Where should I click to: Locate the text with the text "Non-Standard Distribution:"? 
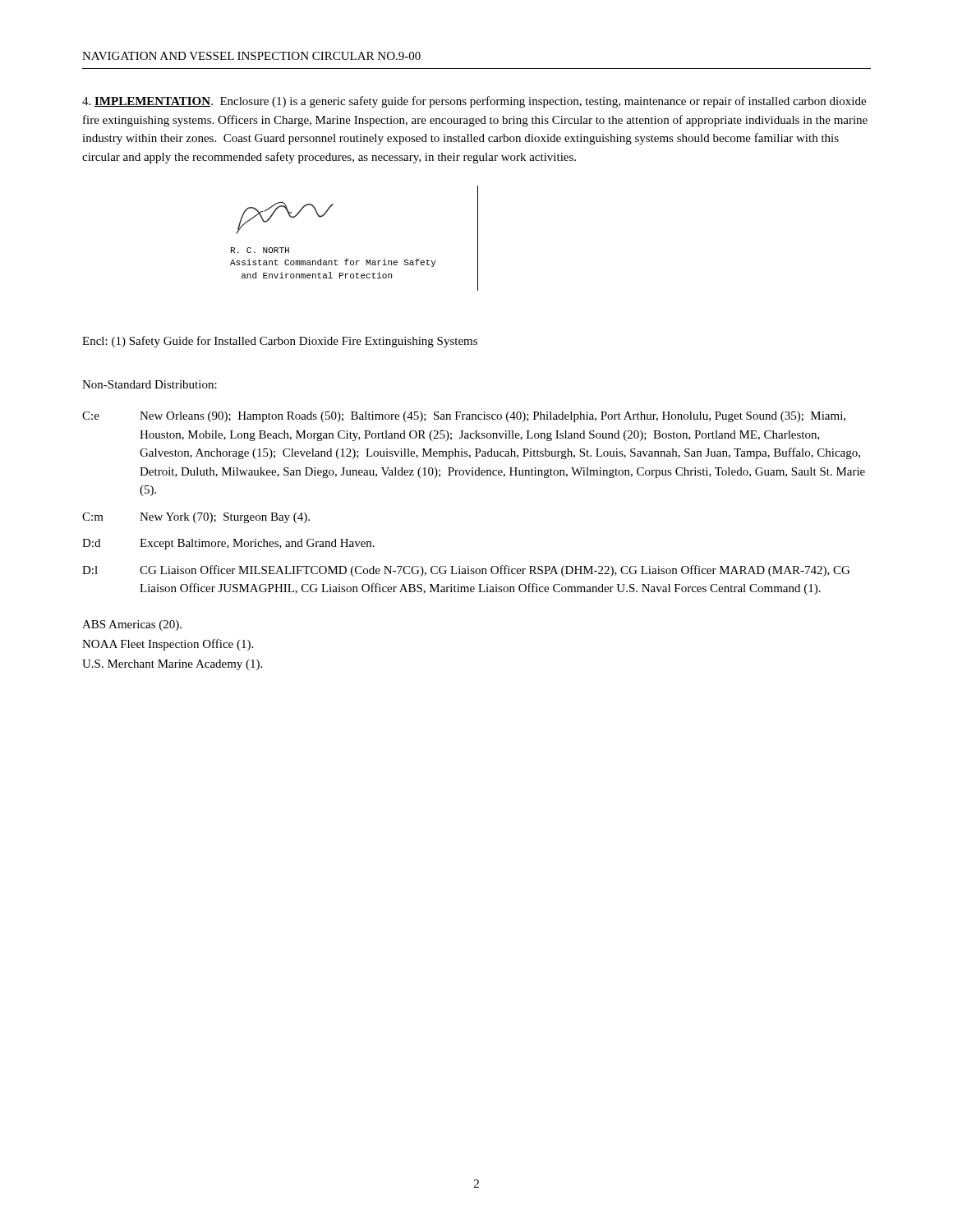click(150, 384)
